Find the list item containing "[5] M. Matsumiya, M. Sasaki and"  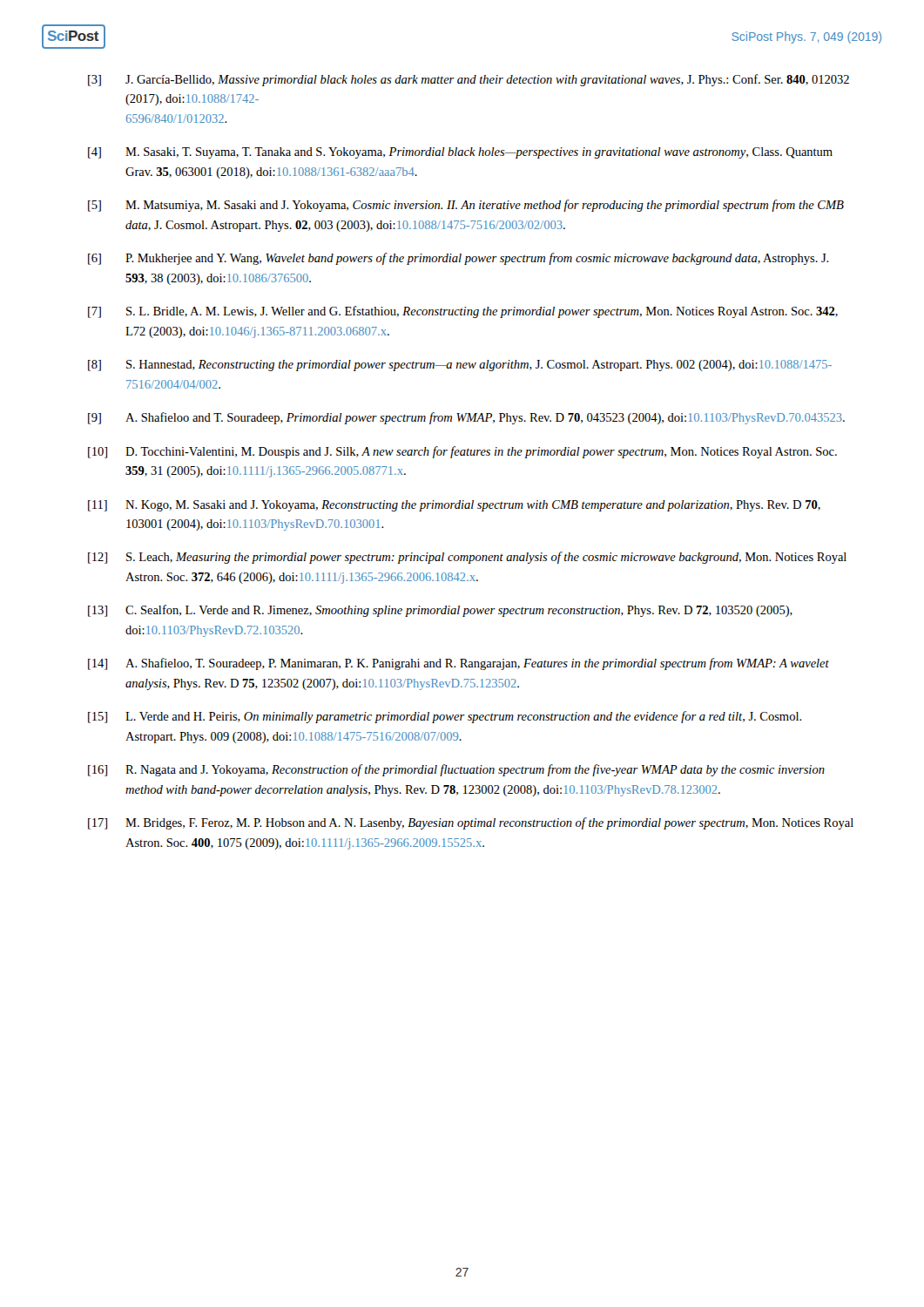pos(471,215)
